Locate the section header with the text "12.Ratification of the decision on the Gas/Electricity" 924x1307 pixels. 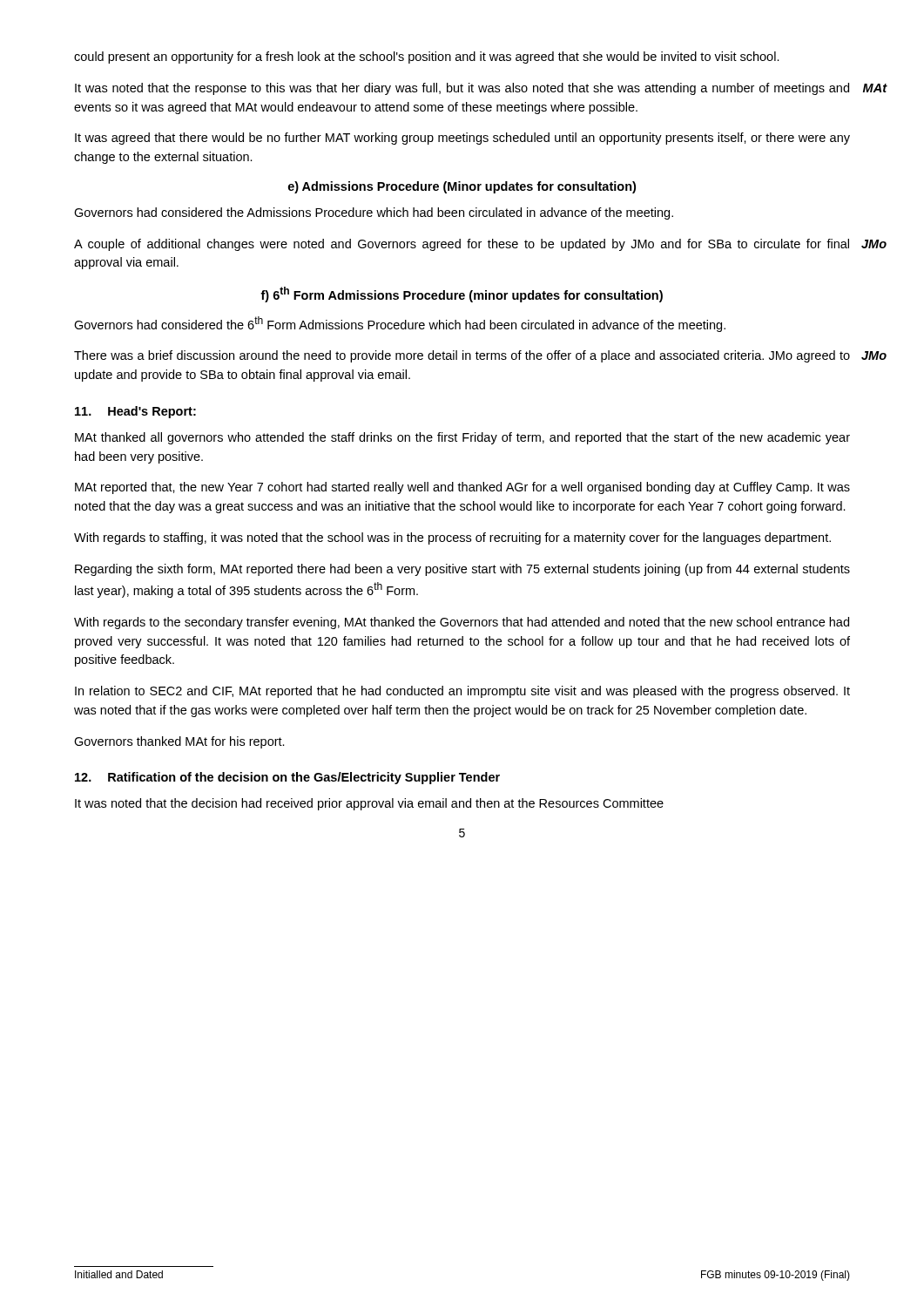287,778
